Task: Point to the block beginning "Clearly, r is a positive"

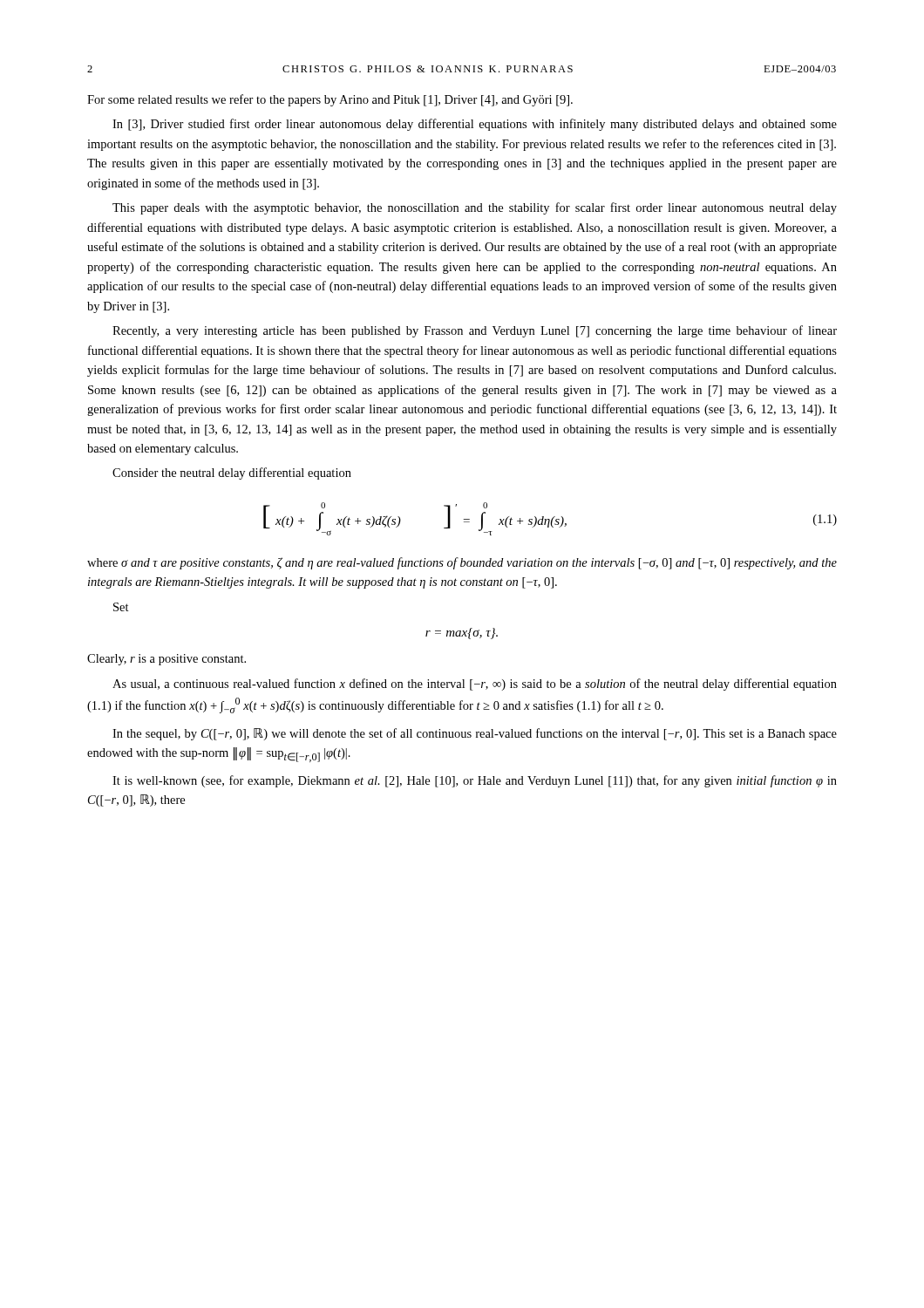Action: pos(166,660)
